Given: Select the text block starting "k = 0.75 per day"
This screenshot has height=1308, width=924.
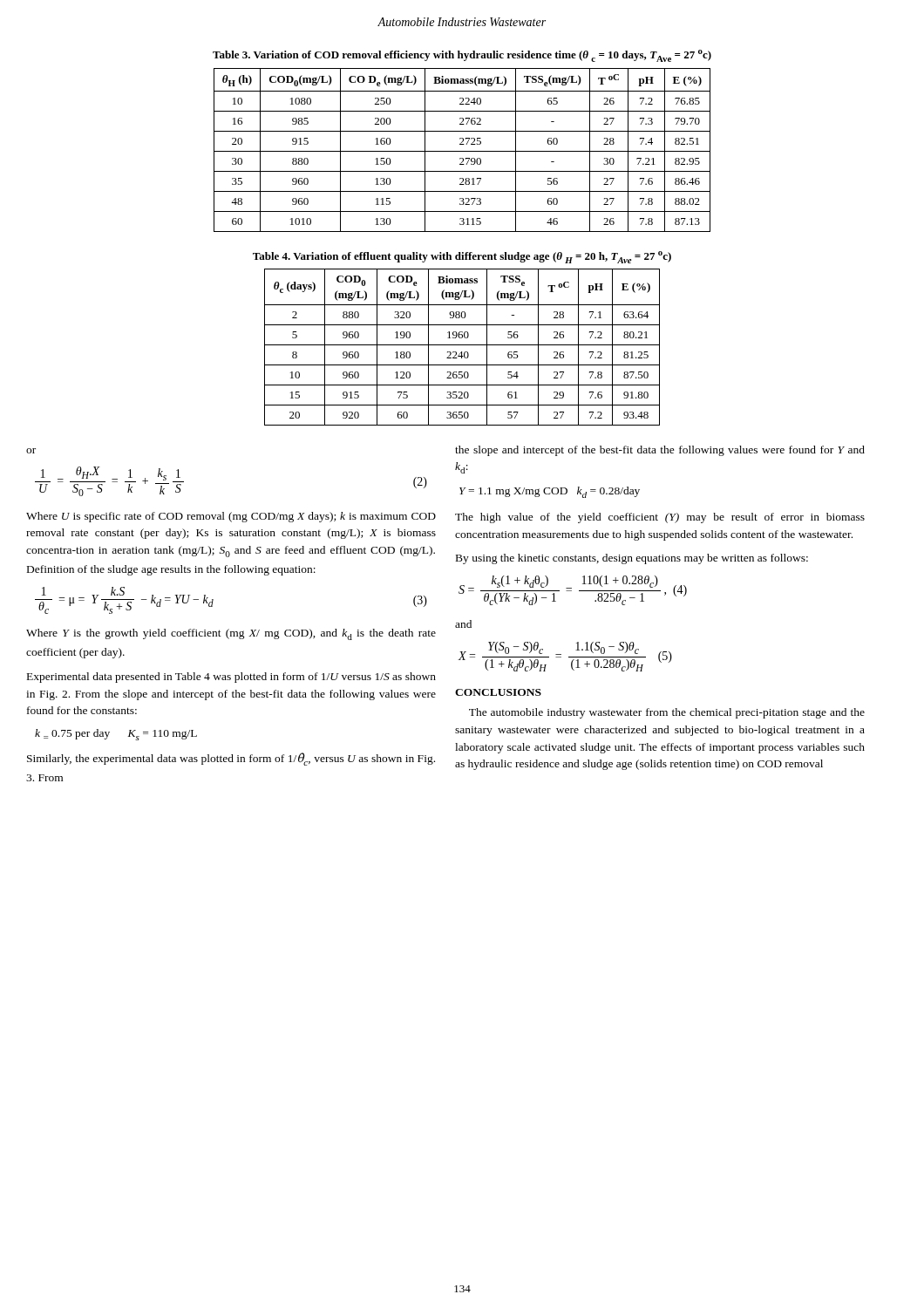Looking at the screenshot, I should [116, 734].
